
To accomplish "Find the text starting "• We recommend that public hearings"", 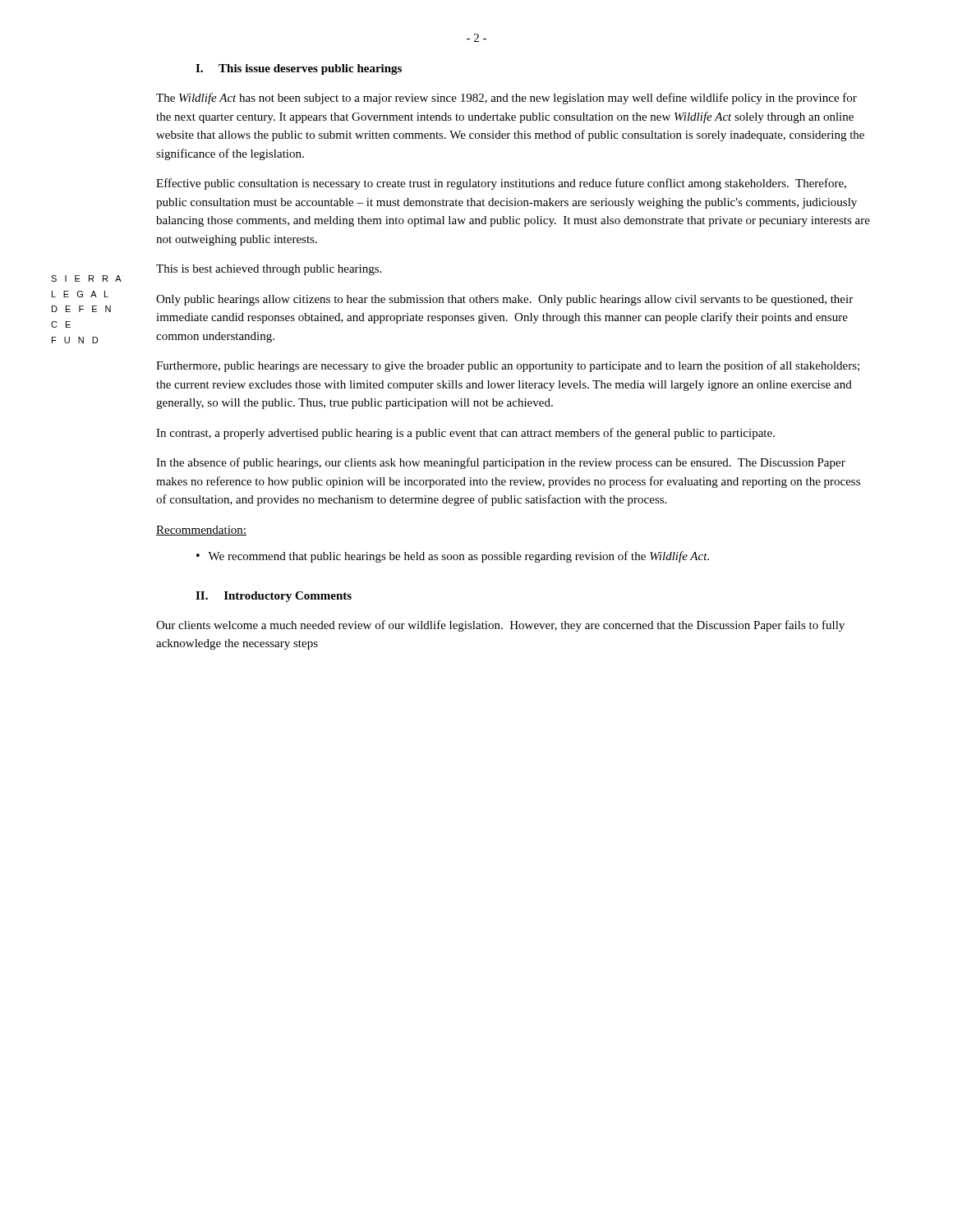I will 533,556.
